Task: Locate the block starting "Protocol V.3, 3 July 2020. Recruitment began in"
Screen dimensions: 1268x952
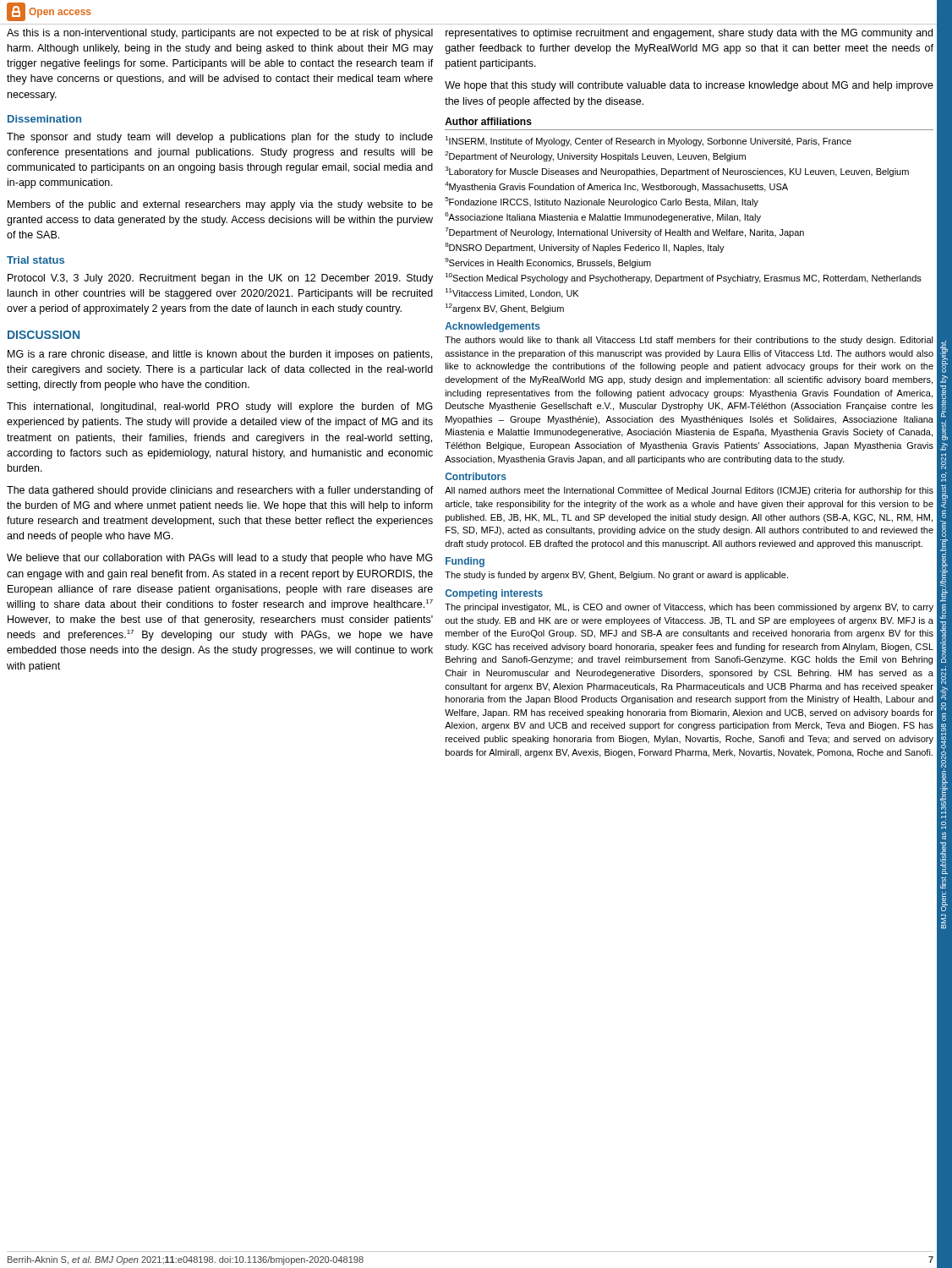Action: (x=220, y=293)
